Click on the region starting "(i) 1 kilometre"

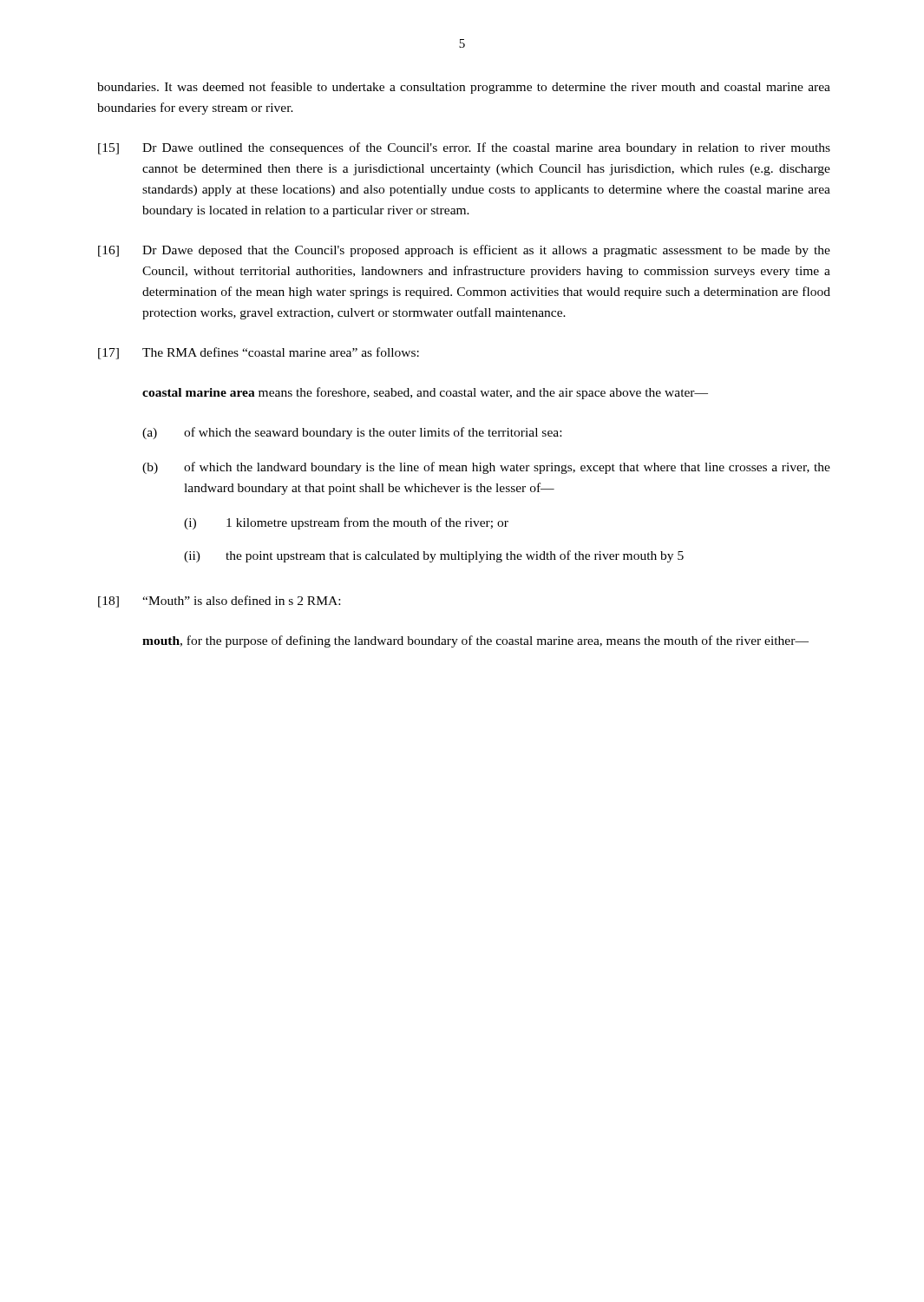[x=507, y=523]
